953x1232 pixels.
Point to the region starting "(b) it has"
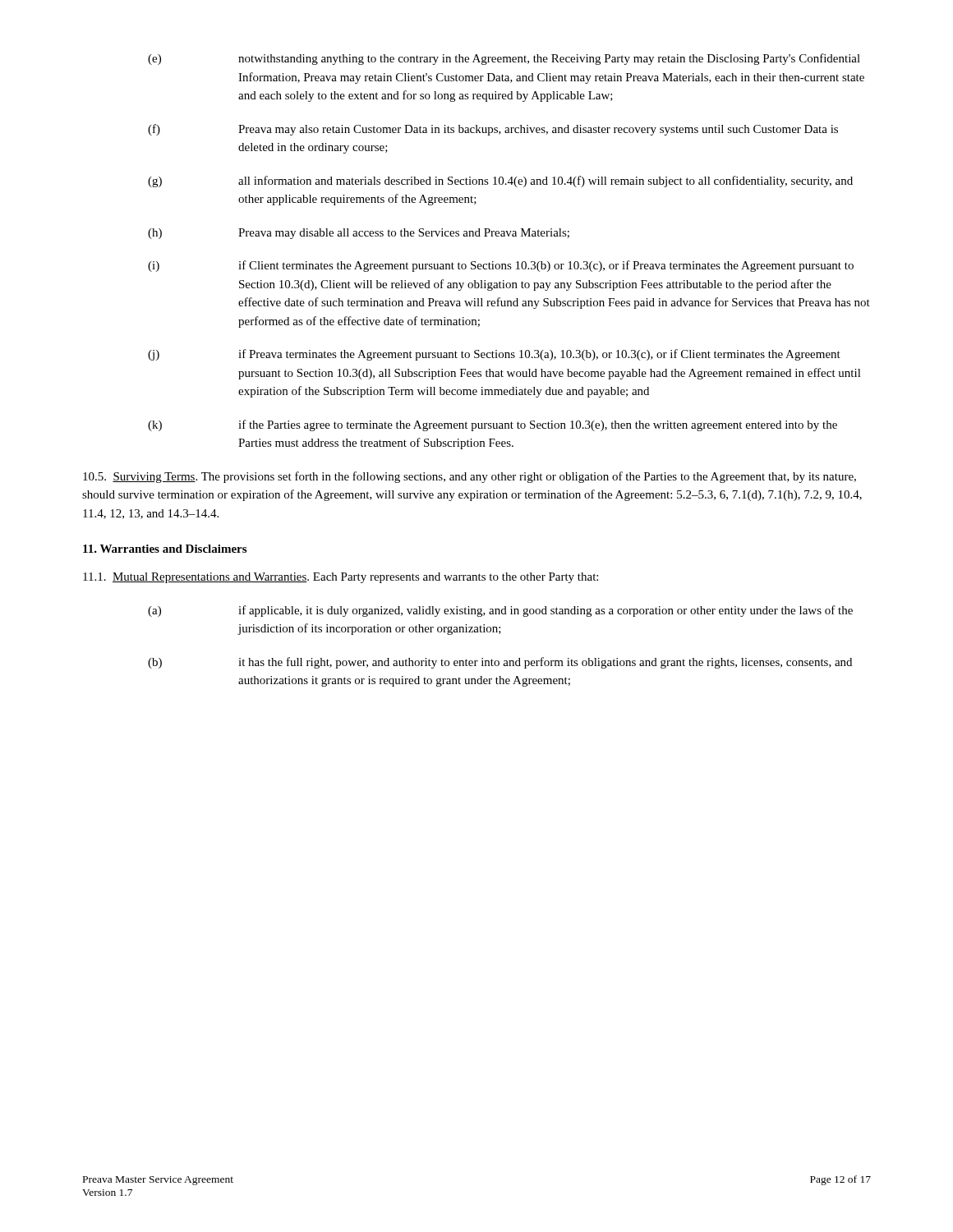click(476, 671)
